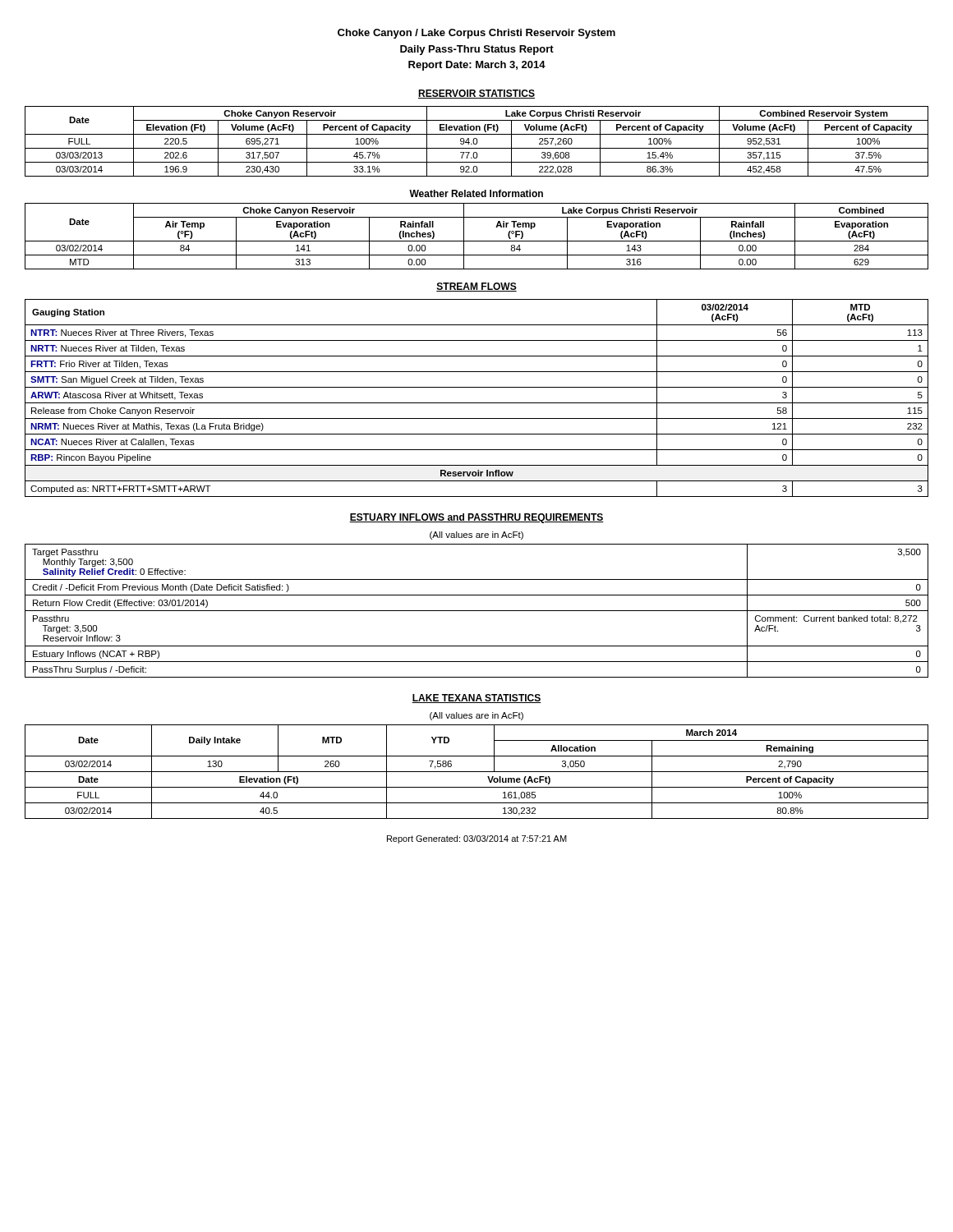Locate the table with the text "Passthru Target: 3,500 Reservoir Inflow:"
The height and width of the screenshot is (1232, 953).
pos(476,610)
